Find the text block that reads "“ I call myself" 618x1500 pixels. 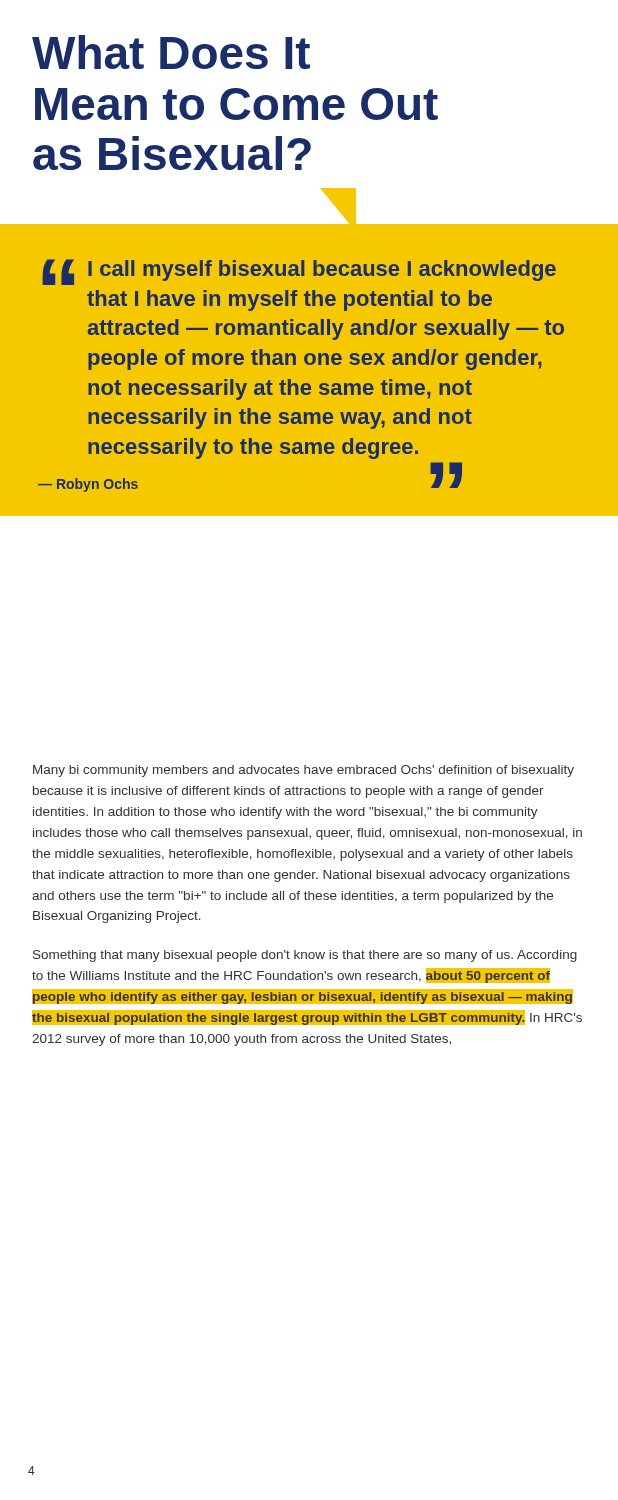(x=309, y=378)
